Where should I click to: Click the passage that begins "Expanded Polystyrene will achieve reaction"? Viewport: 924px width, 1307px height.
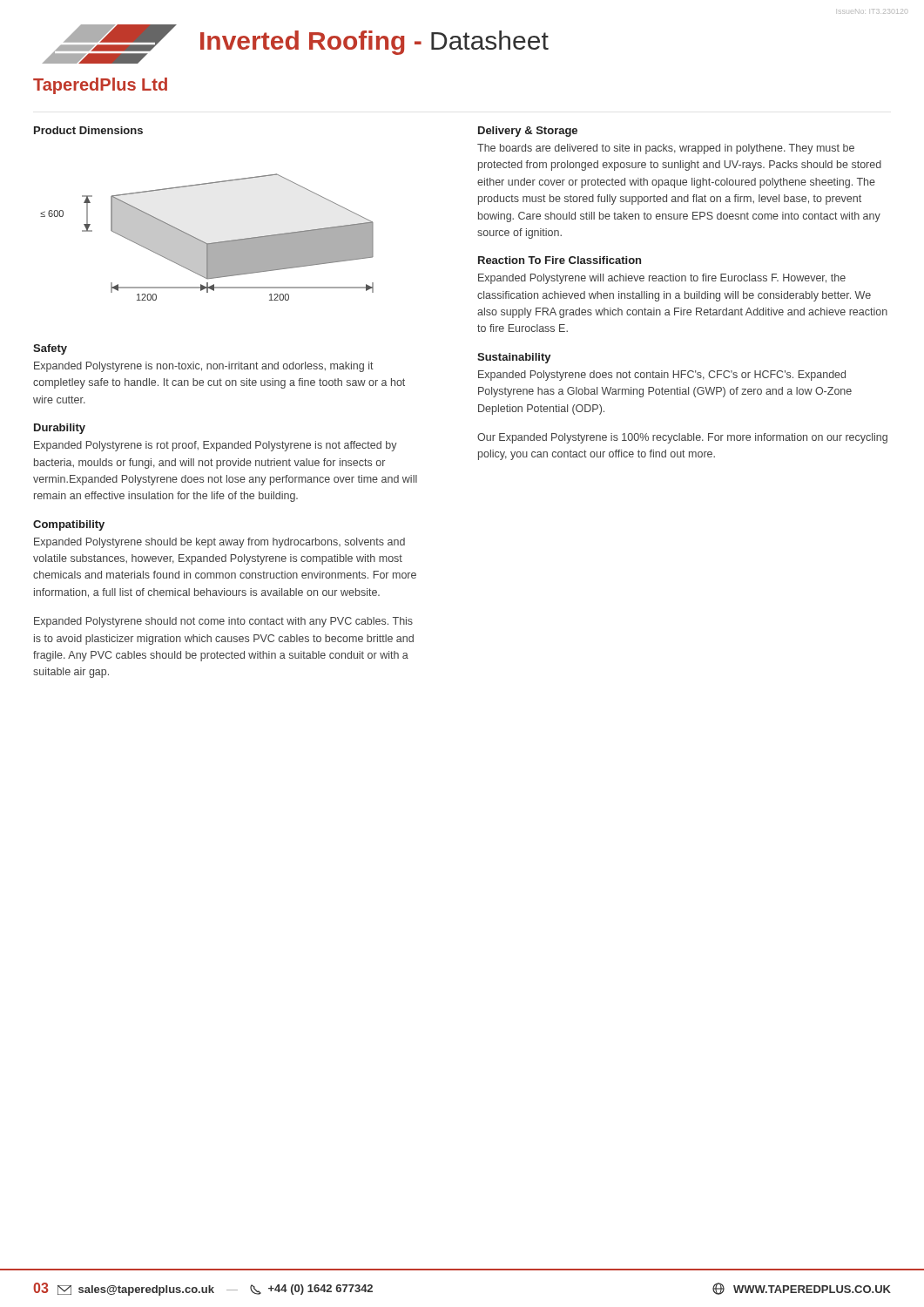(682, 303)
